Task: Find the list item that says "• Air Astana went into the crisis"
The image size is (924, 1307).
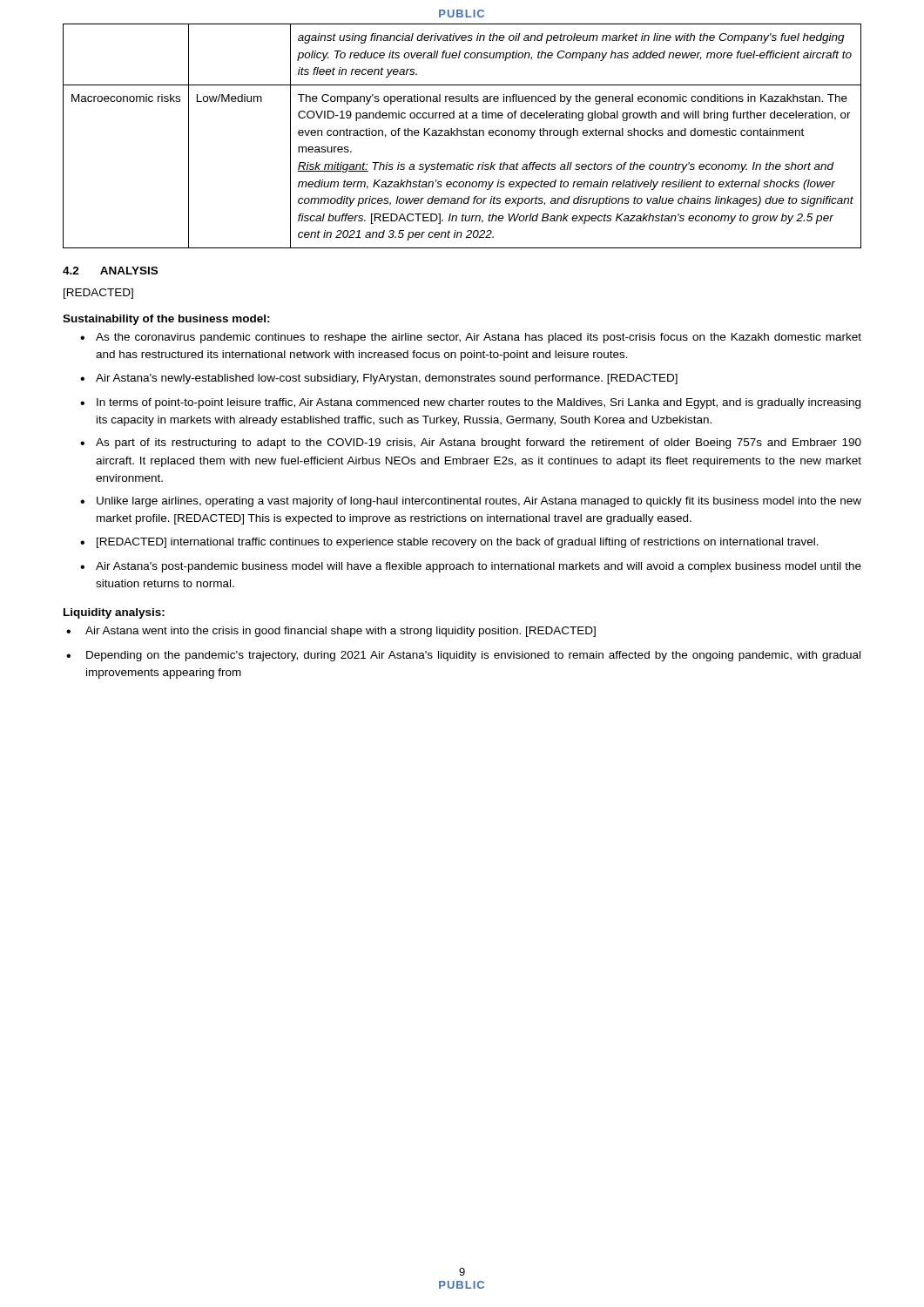Action: (464, 631)
